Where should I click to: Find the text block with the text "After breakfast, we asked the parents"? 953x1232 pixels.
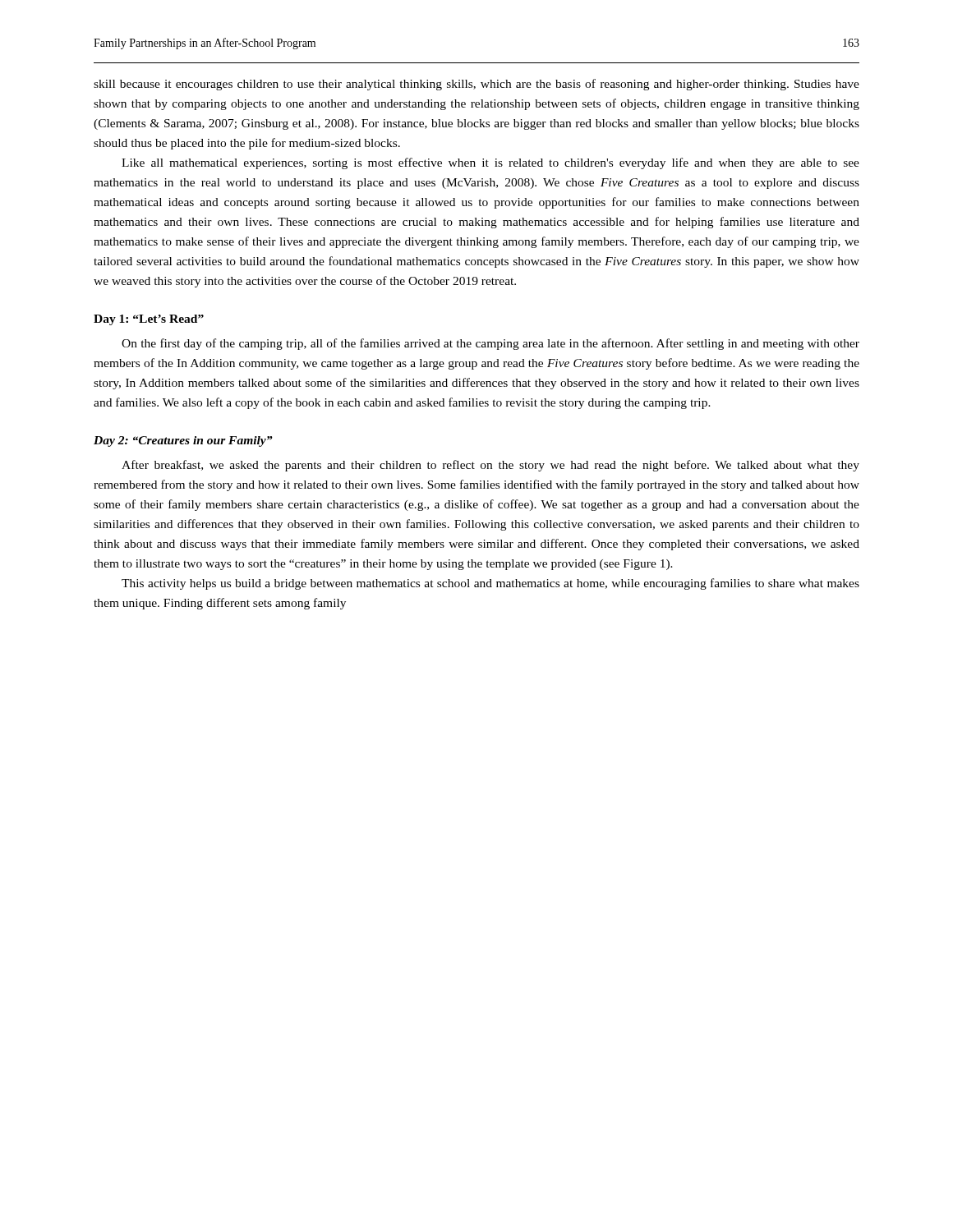pos(476,514)
